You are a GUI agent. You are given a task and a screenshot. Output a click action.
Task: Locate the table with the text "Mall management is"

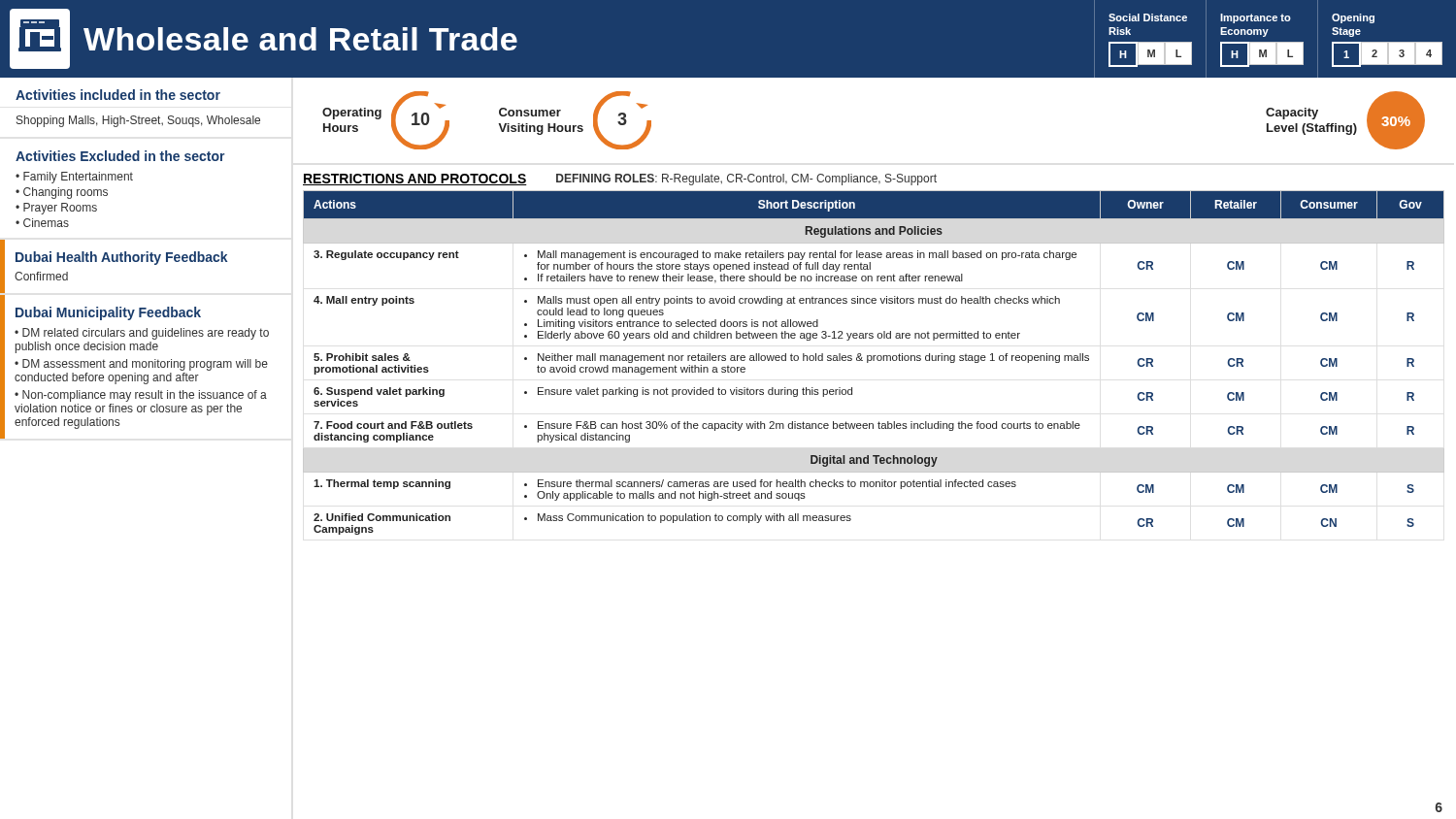874,365
